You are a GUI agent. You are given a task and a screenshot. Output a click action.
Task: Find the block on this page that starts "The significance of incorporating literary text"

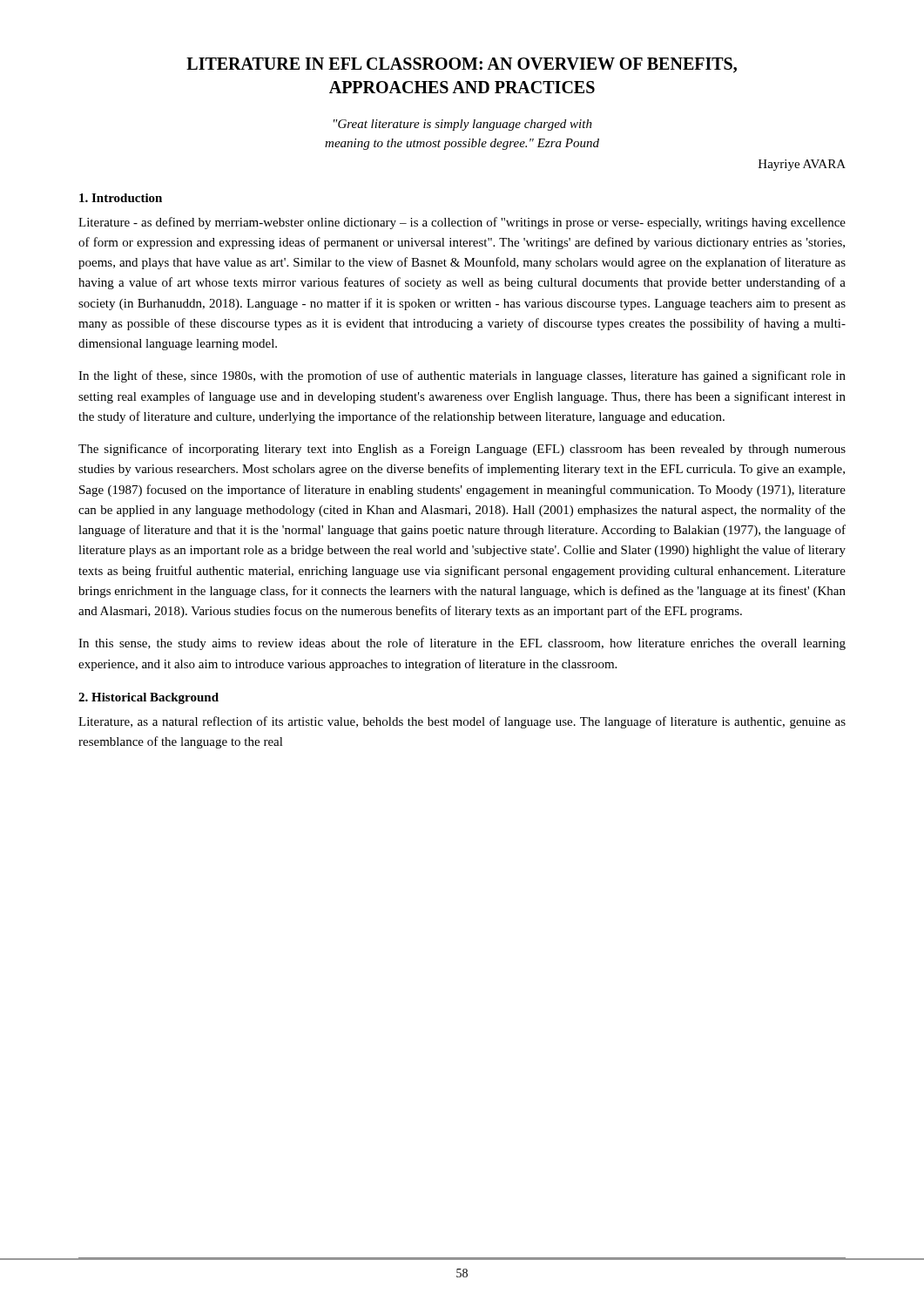462,530
